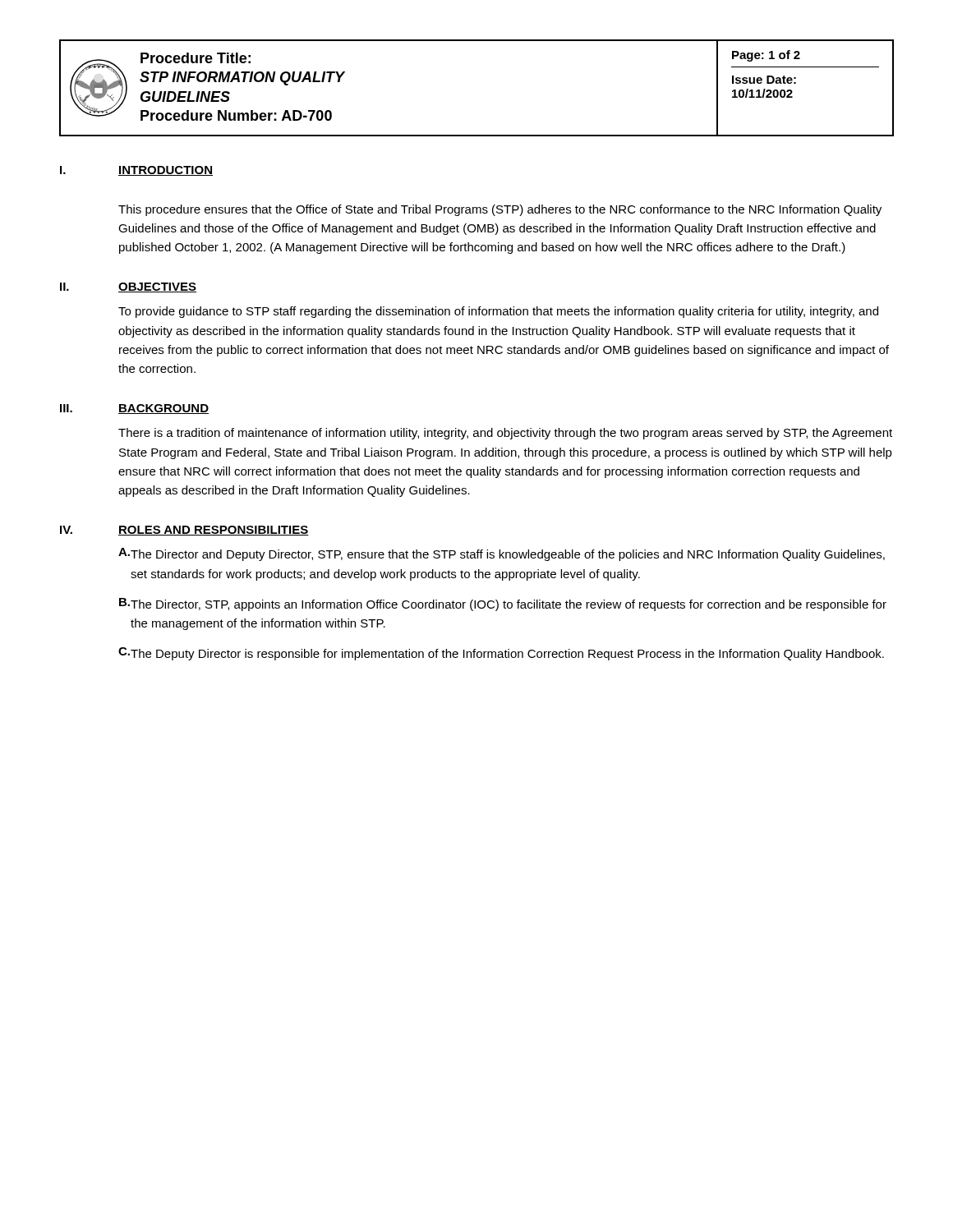Locate the text block containing "To provide guidance to STP staff"
Viewport: 953px width, 1232px height.
(x=504, y=340)
